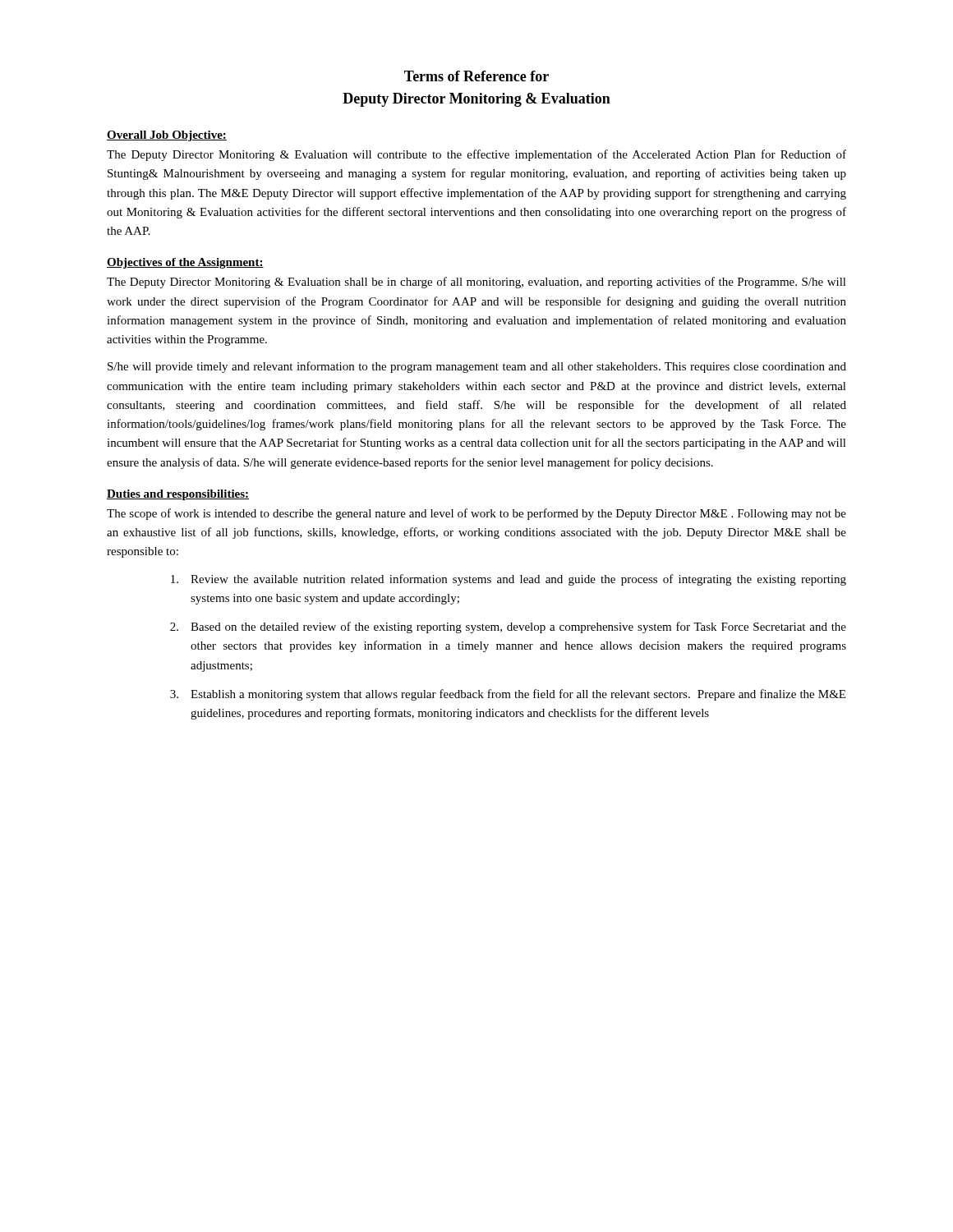953x1232 pixels.
Task: Click on the list item that reads "3. Establish a monitoring system"
Action: point(493,704)
